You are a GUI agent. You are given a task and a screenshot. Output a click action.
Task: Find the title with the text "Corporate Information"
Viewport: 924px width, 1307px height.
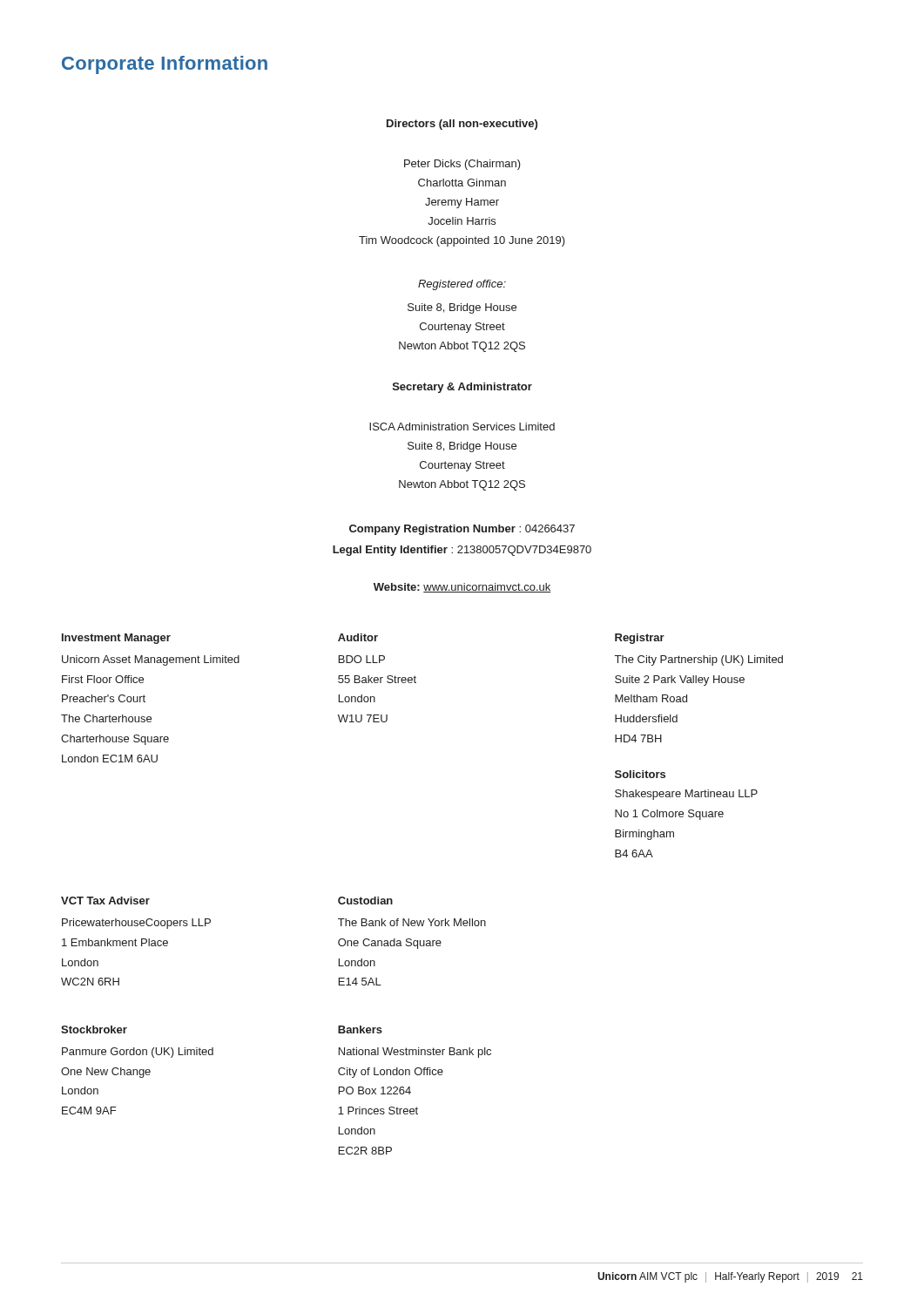[x=165, y=63]
